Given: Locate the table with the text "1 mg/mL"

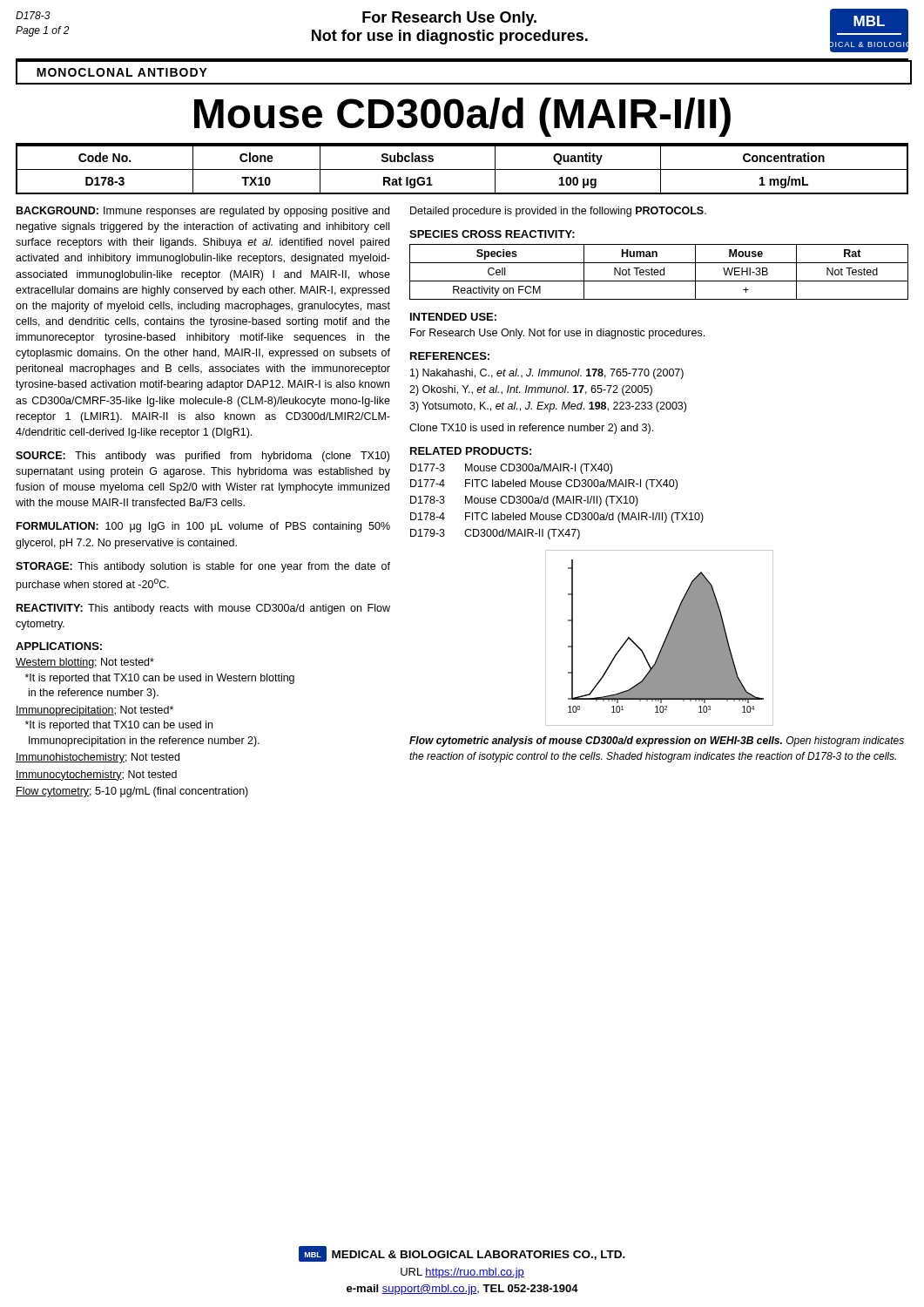Looking at the screenshot, I should pos(462,170).
